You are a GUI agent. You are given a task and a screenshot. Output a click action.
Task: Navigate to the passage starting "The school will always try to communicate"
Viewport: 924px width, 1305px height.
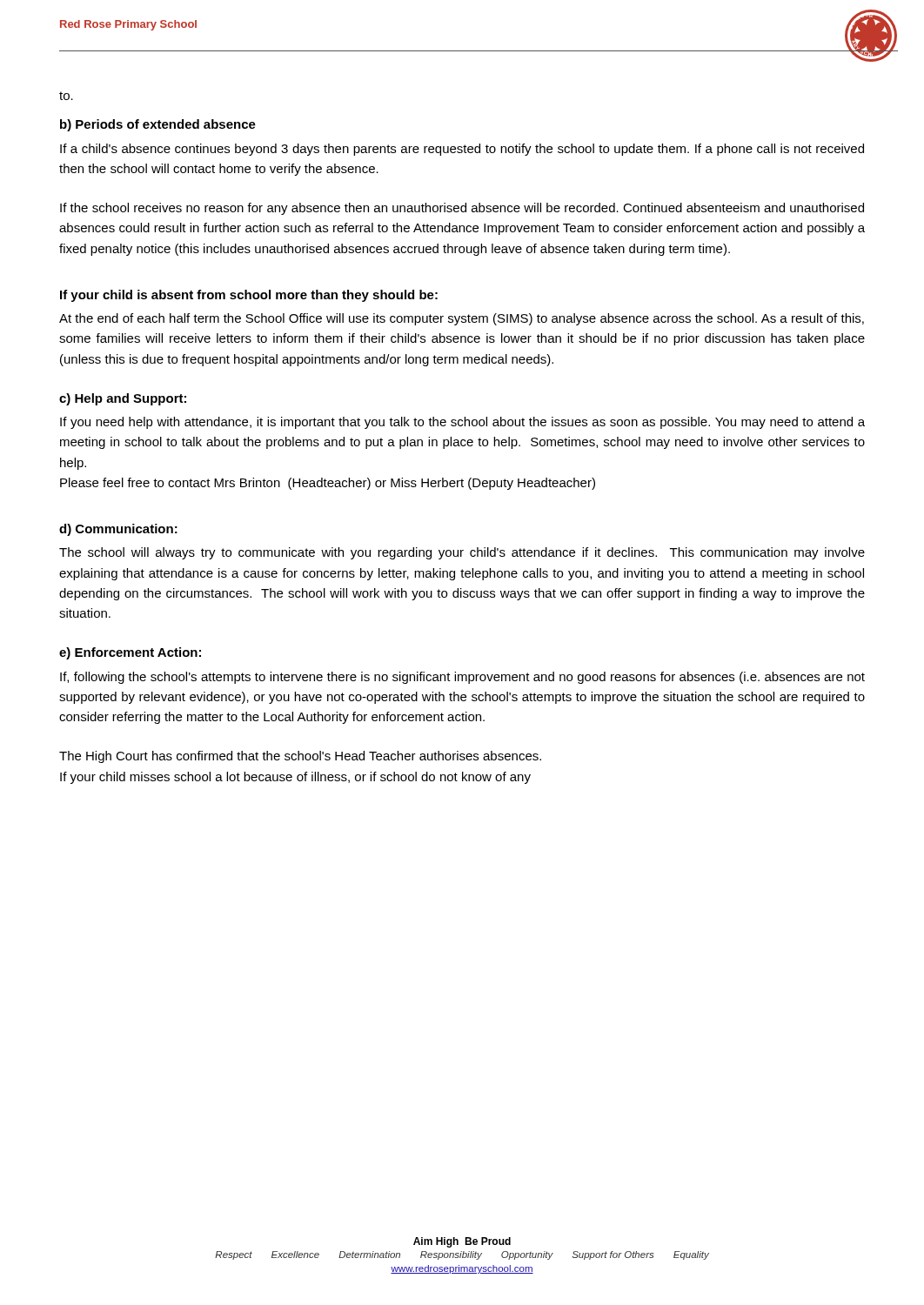tap(462, 583)
